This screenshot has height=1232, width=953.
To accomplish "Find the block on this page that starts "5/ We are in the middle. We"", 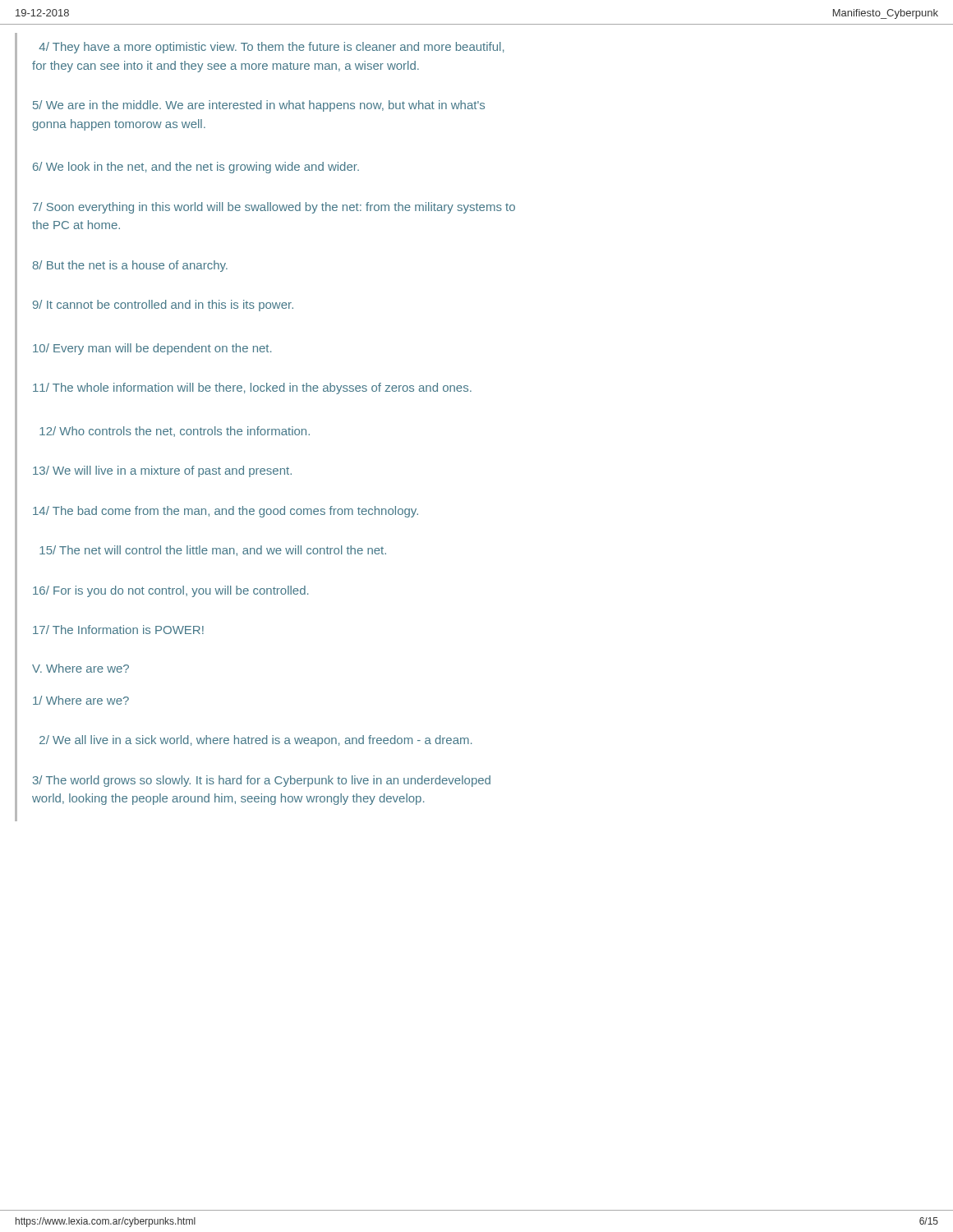I will [259, 114].
